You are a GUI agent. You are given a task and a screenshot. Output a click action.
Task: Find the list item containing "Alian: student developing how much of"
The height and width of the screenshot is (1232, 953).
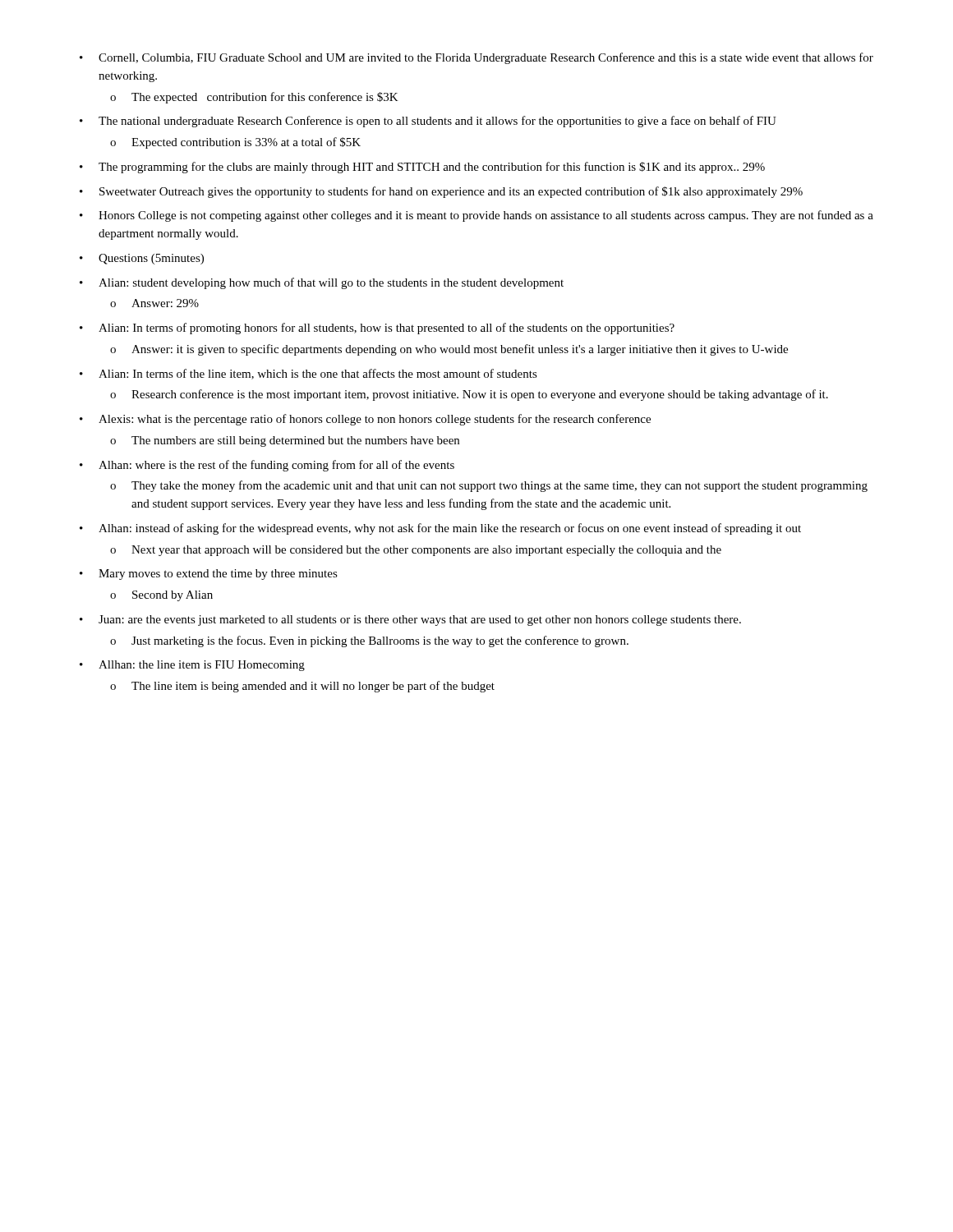tap(489, 294)
